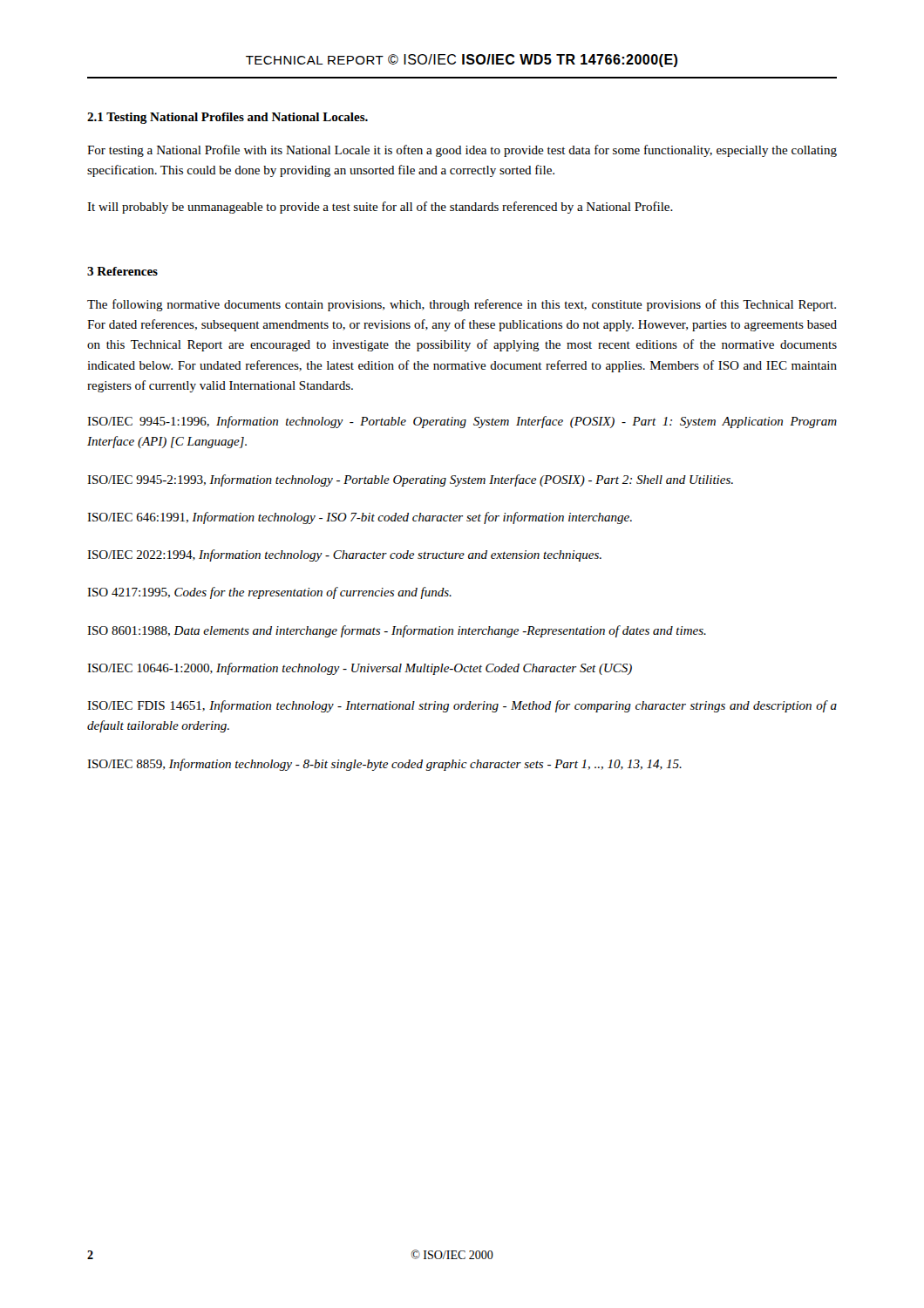The image size is (924, 1308).
Task: Click the passage that begins "The following normative documents"
Action: click(x=462, y=345)
